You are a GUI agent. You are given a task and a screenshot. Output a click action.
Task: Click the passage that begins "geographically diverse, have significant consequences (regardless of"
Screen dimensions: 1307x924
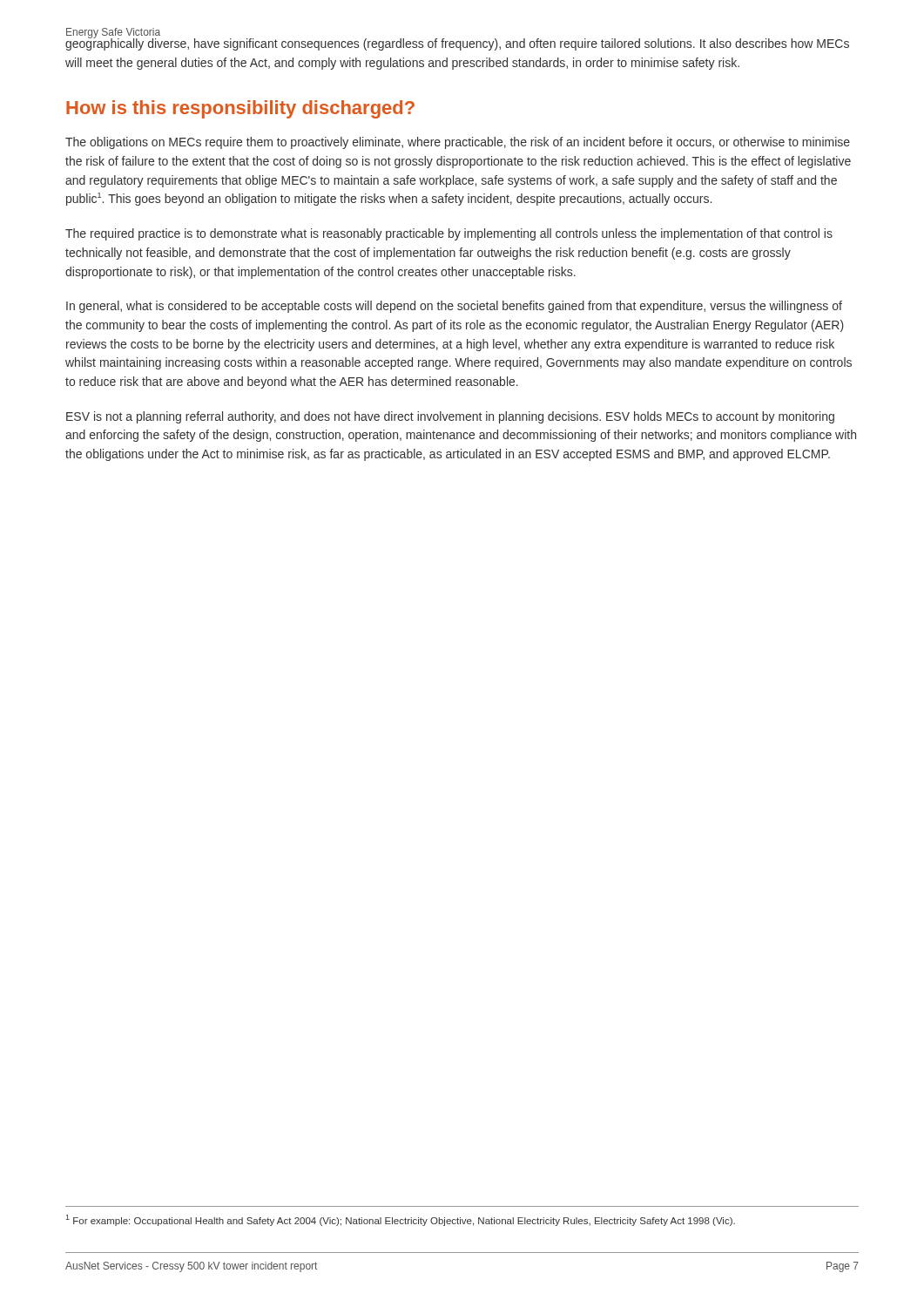(457, 53)
